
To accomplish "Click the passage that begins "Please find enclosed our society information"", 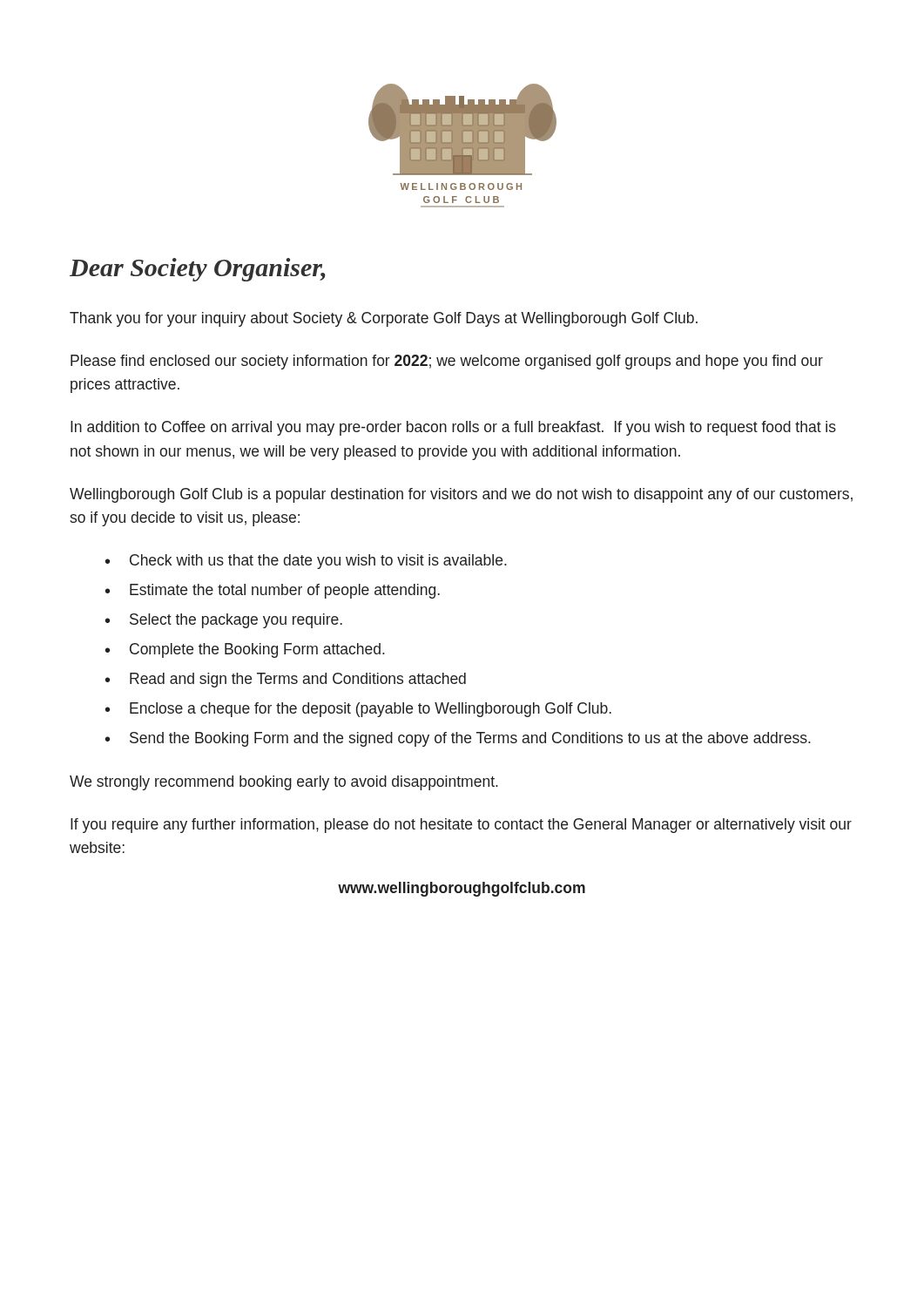I will [x=446, y=373].
